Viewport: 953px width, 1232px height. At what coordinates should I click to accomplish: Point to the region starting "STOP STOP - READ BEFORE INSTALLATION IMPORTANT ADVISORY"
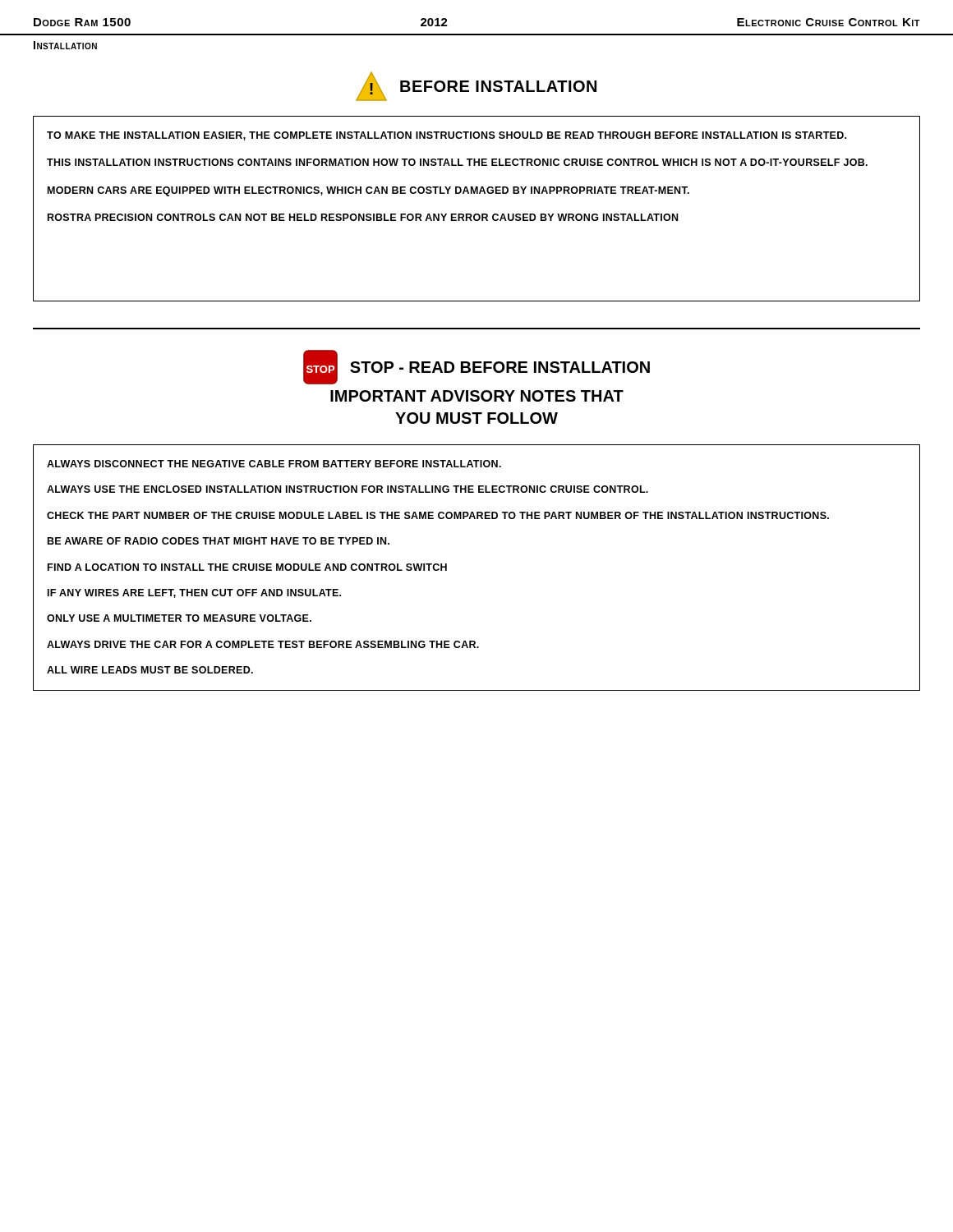coord(476,389)
